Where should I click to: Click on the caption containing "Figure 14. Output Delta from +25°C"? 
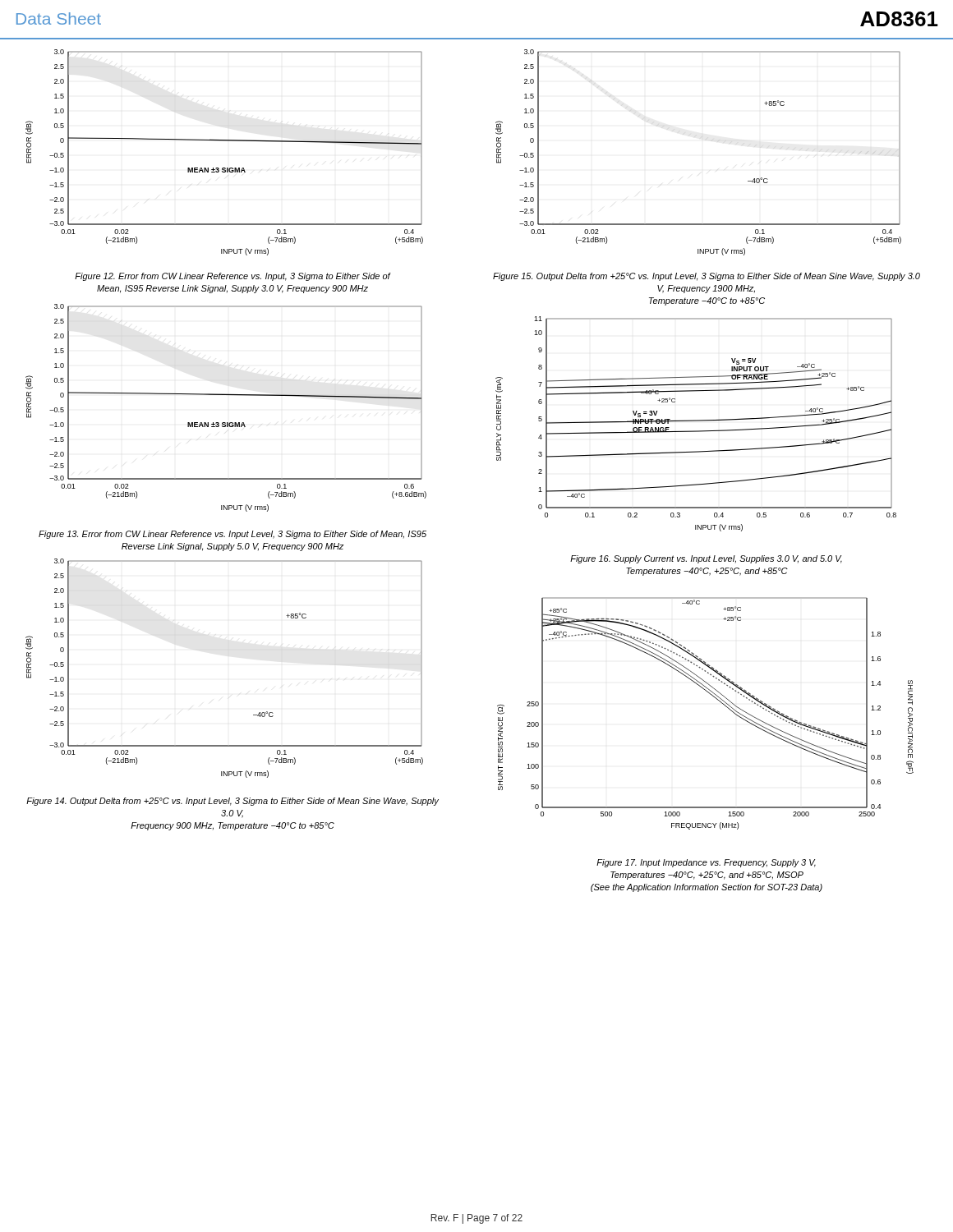[232, 813]
